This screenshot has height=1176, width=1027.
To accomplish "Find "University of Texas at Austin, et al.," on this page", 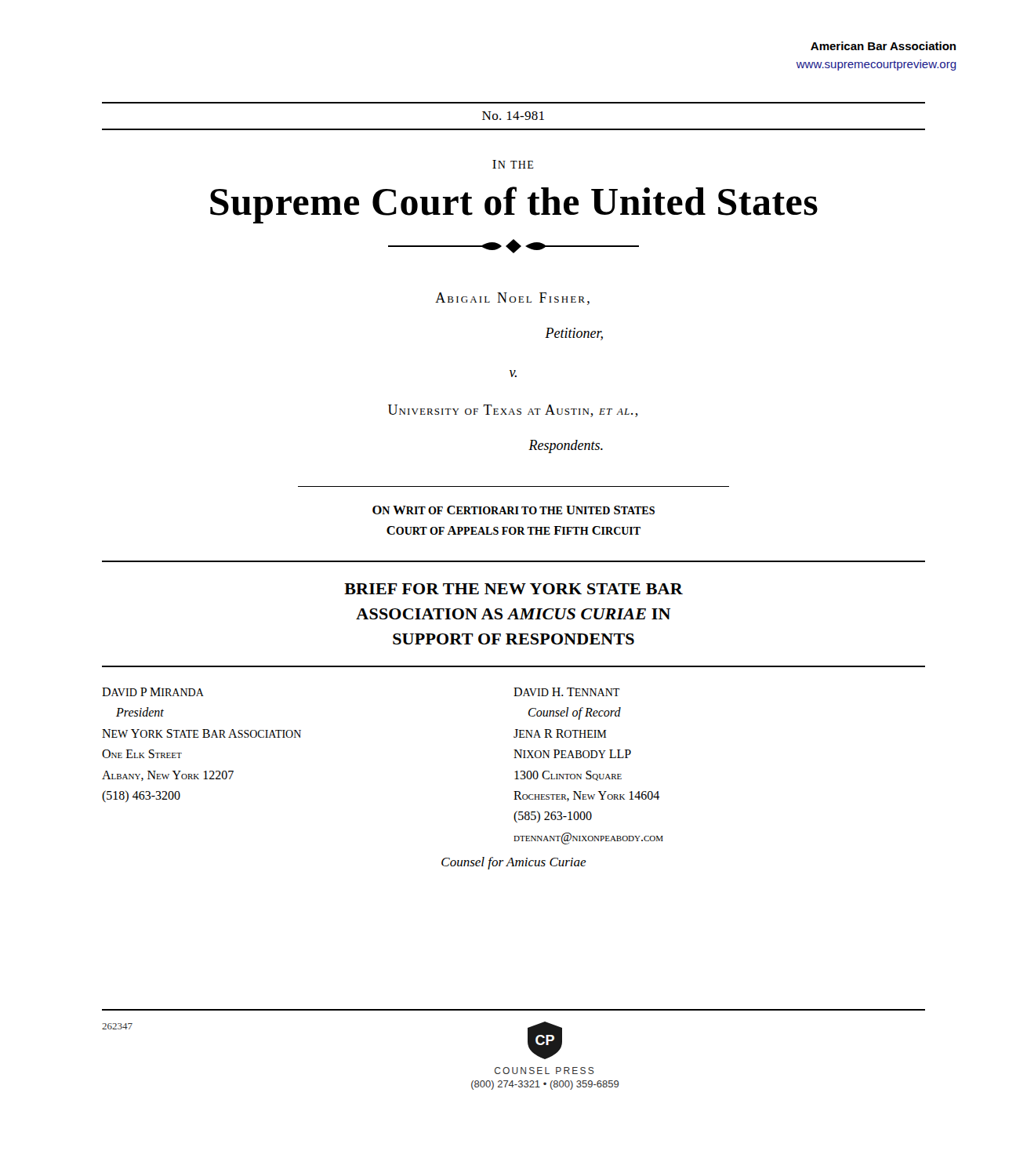I will pyautogui.click(x=514, y=410).
